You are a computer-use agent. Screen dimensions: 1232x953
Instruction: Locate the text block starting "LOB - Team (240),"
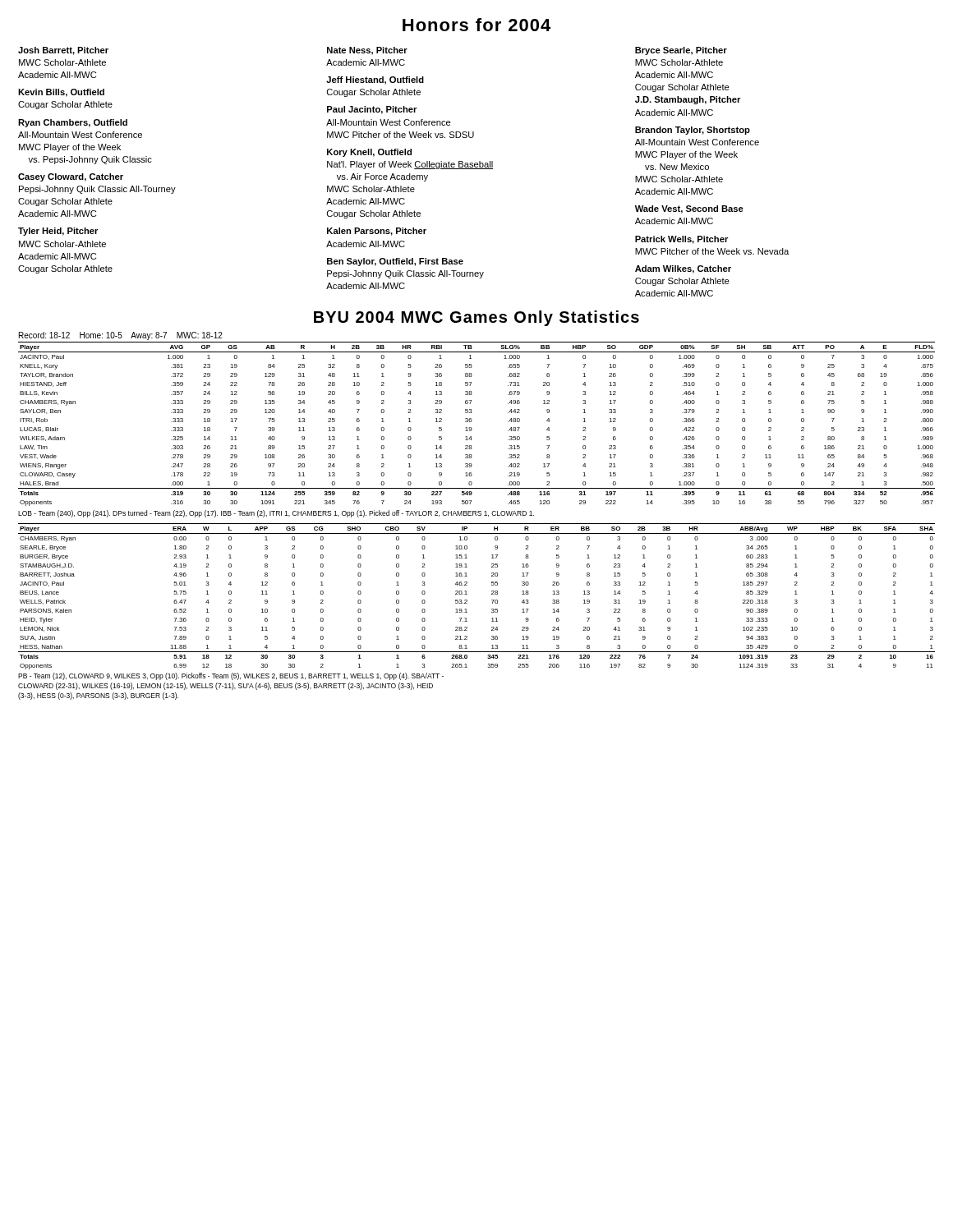coord(276,513)
